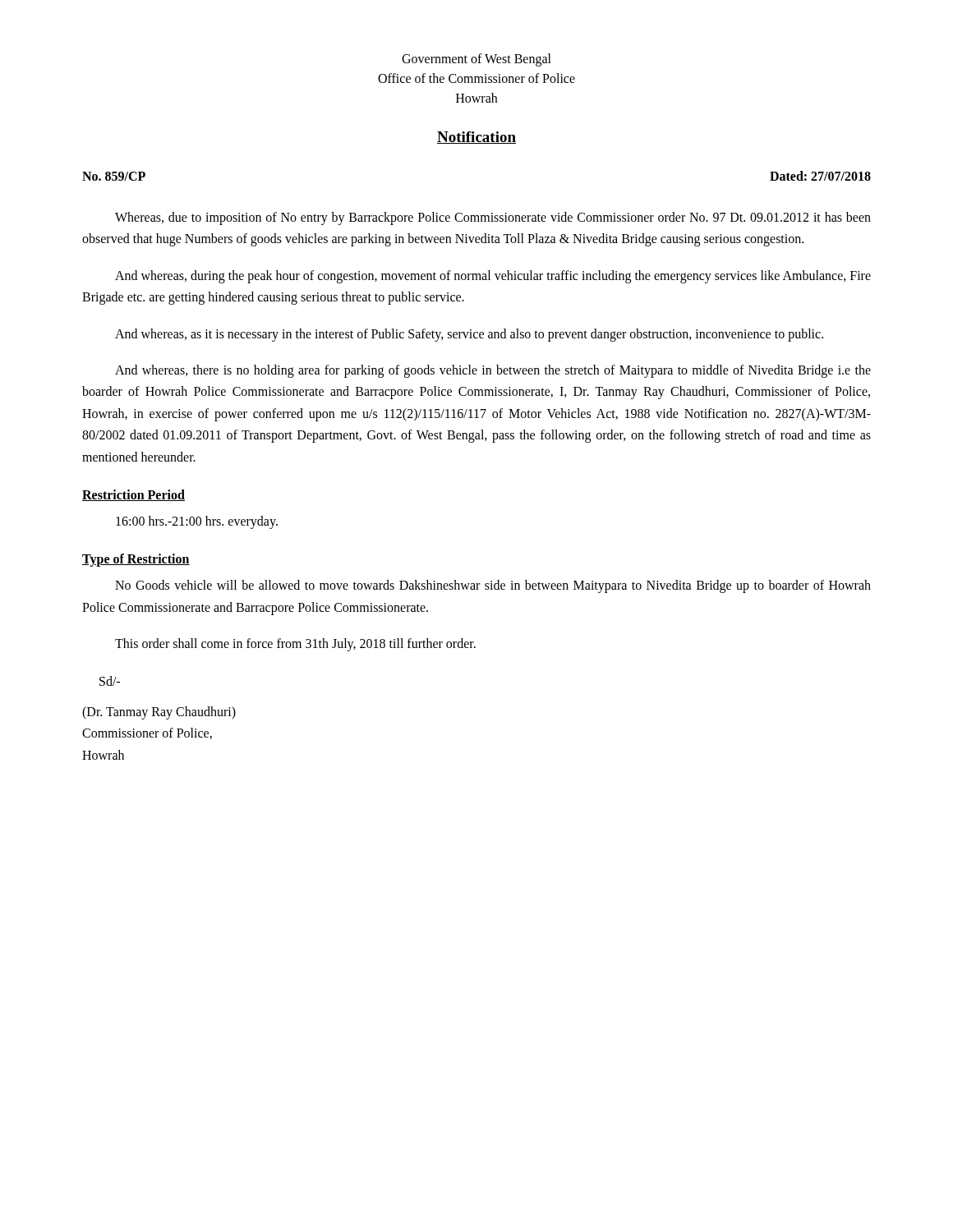Select the block starting "And whereas, as it is necessary in"
Image resolution: width=953 pixels, height=1232 pixels.
pos(470,334)
